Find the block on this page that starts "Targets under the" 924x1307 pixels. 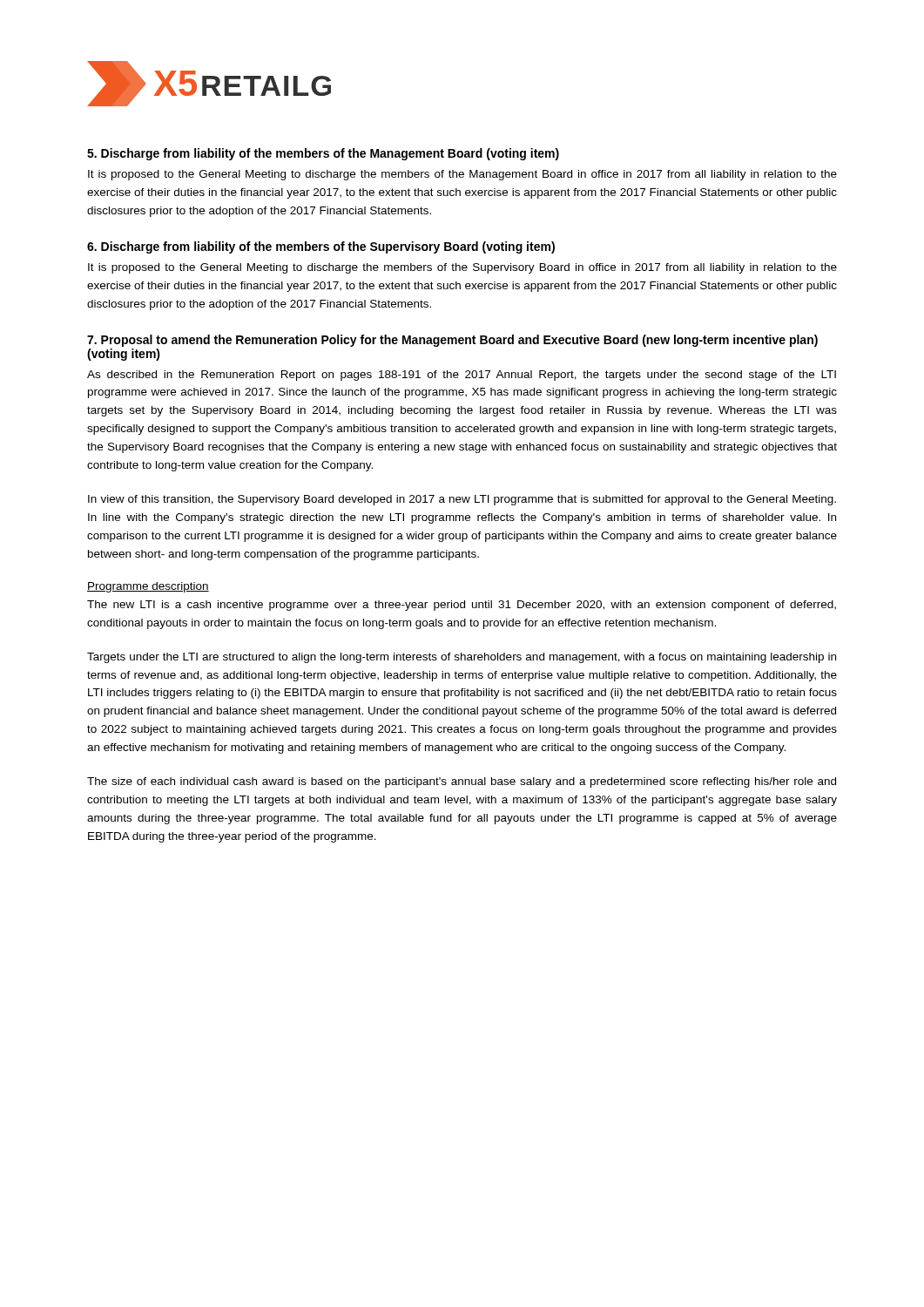tap(462, 702)
